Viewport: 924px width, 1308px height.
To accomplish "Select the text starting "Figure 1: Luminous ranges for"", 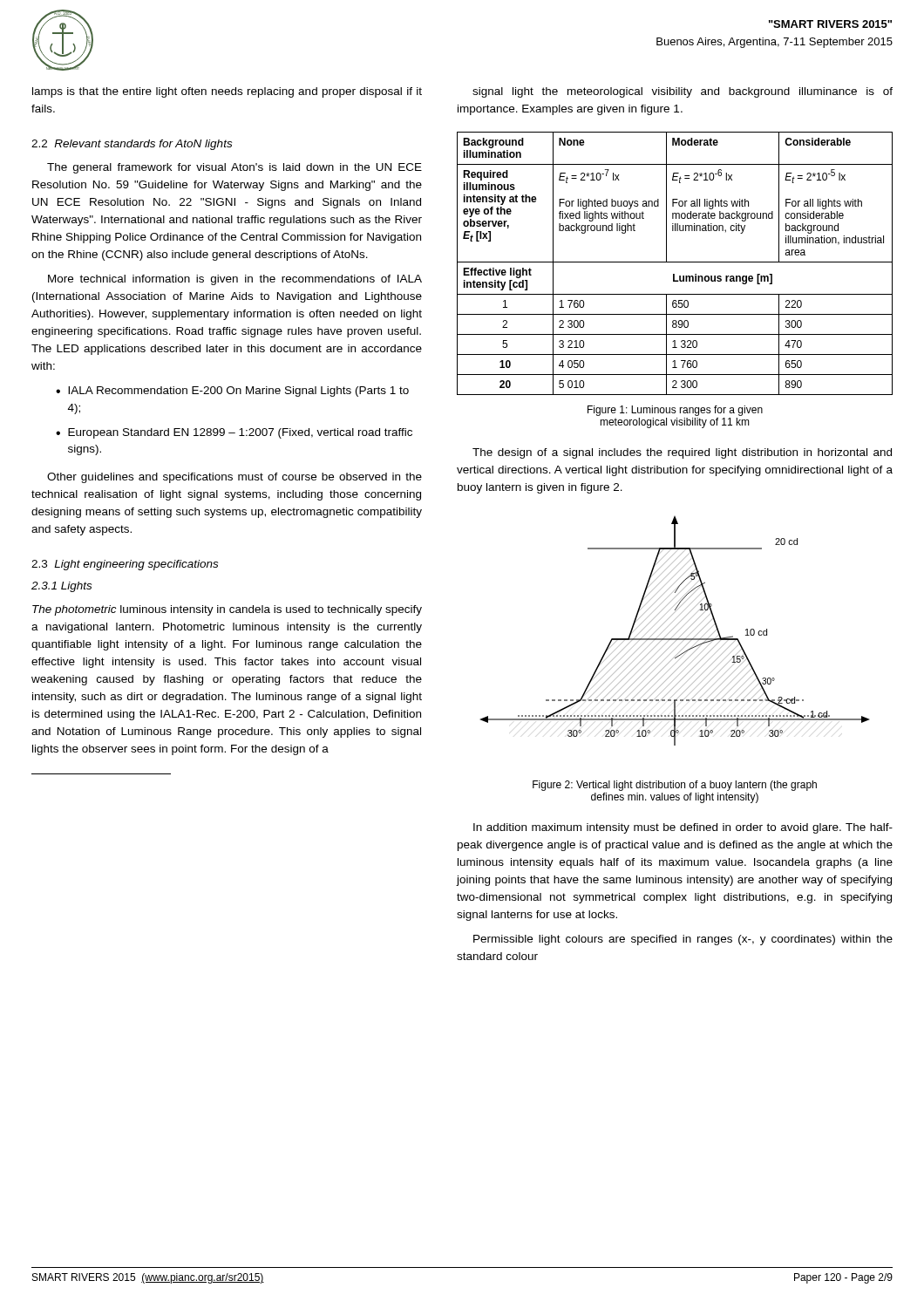I will [675, 416].
